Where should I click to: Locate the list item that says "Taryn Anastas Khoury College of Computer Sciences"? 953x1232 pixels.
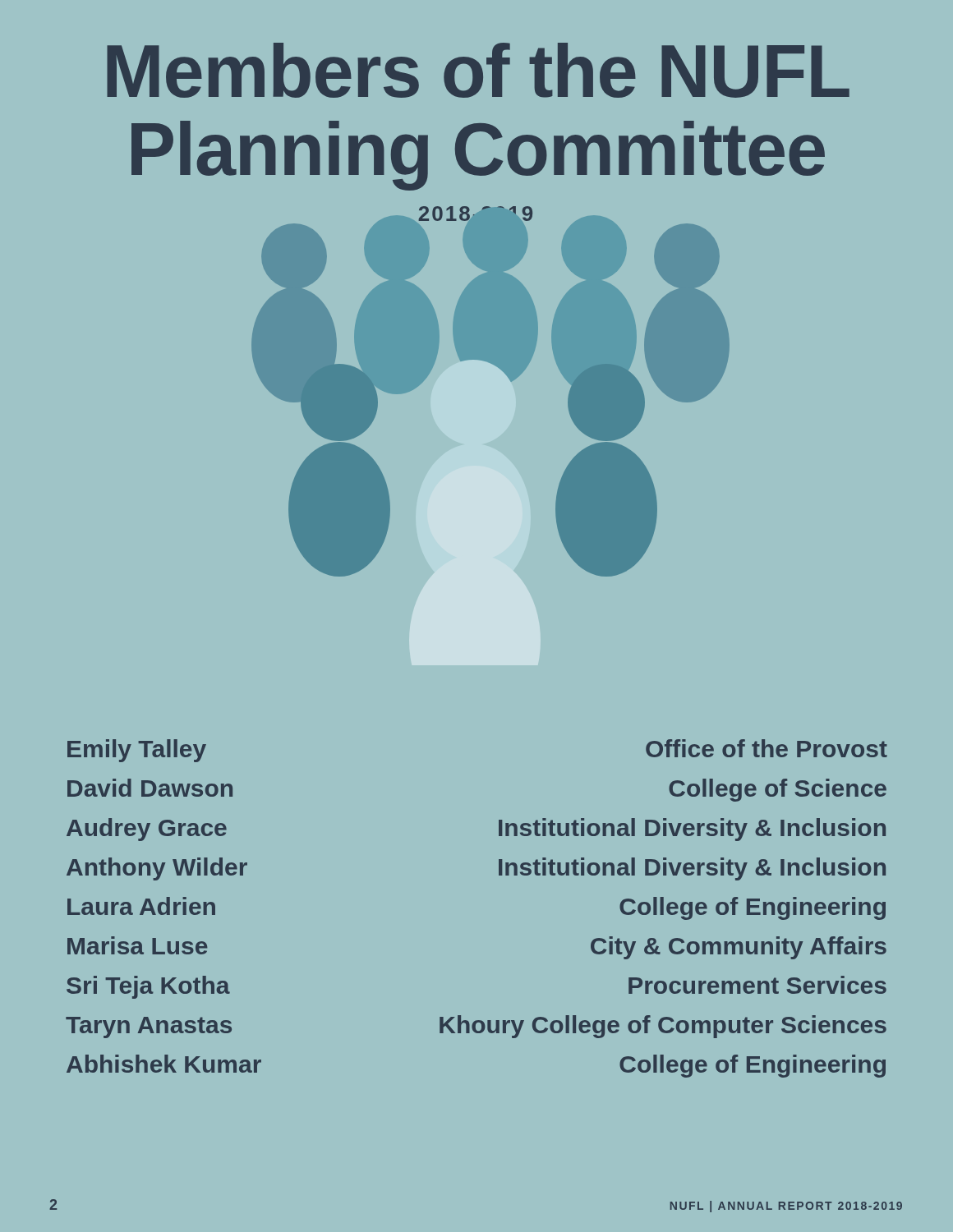pos(476,1025)
